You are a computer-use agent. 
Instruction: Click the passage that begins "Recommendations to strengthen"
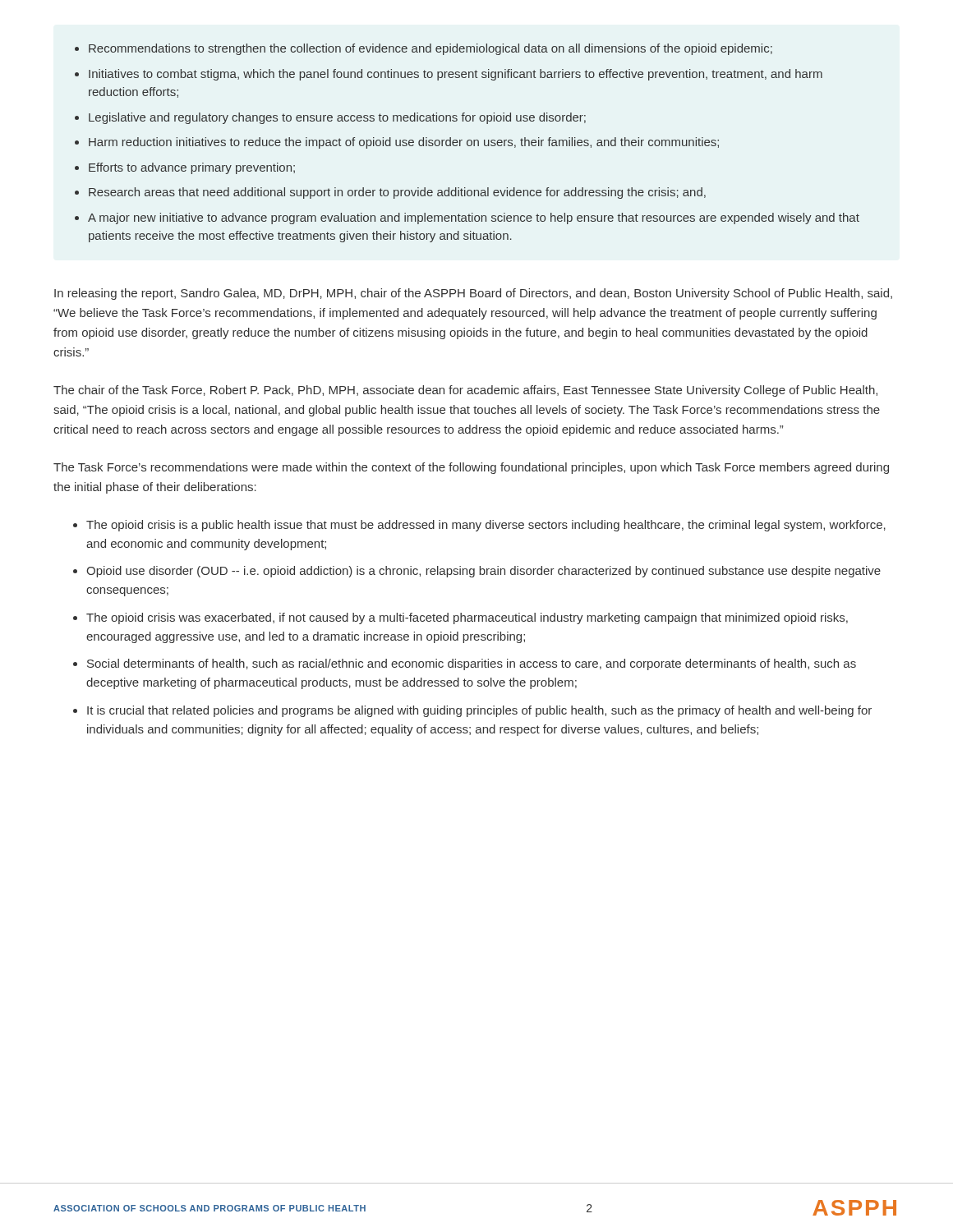[x=430, y=48]
